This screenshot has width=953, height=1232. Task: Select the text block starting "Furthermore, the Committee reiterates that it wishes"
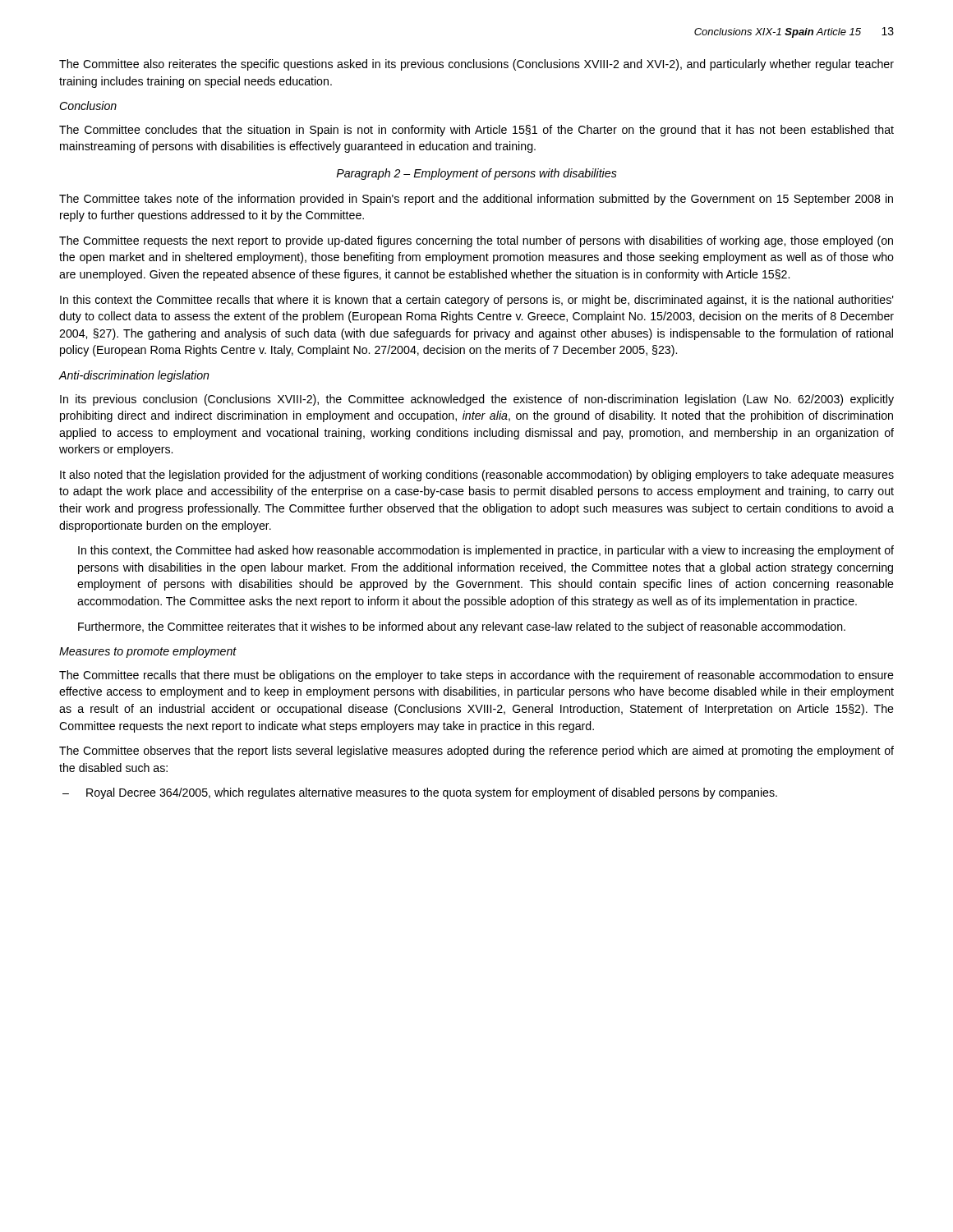[x=462, y=626]
